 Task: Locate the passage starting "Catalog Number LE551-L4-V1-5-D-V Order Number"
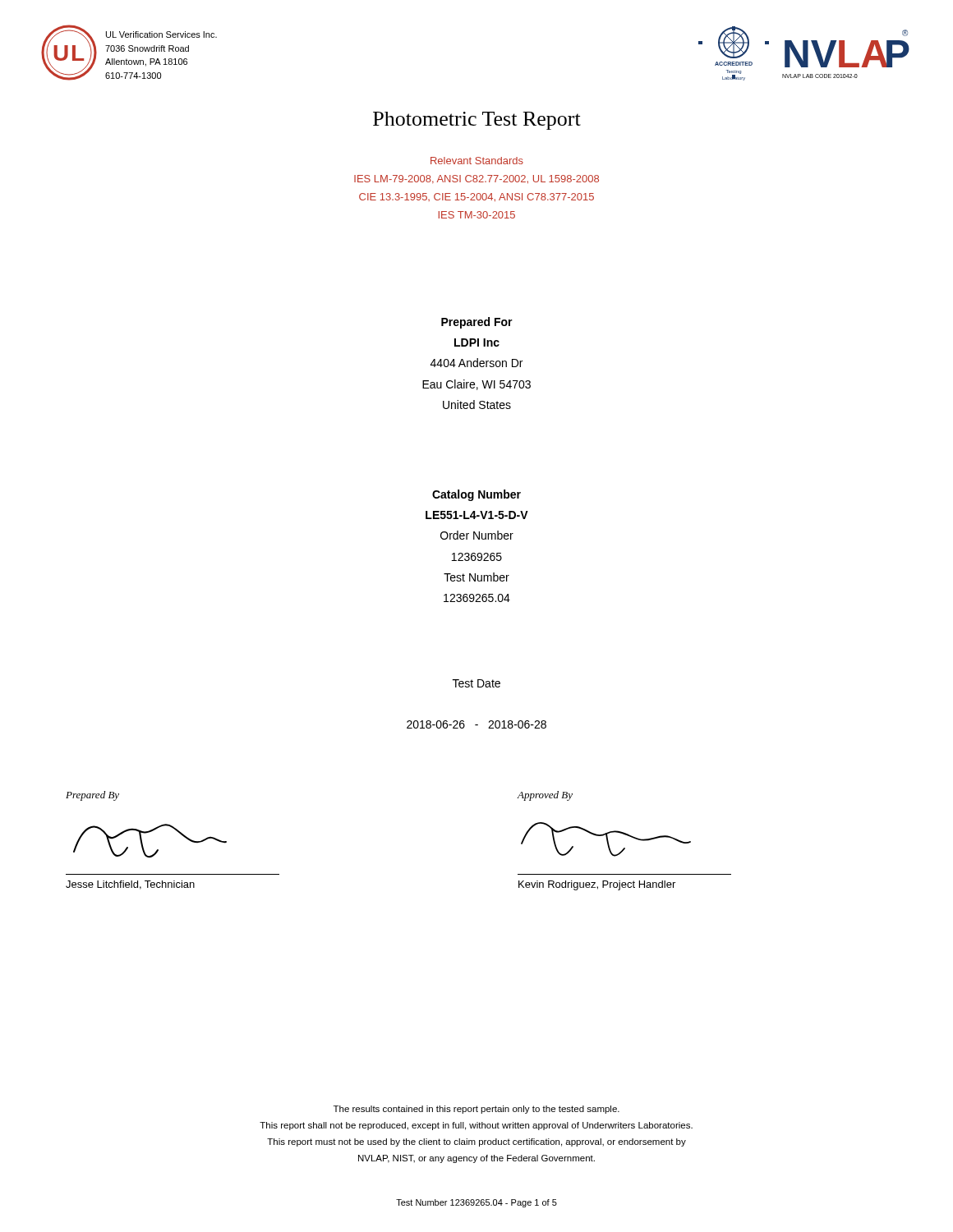(x=476, y=546)
